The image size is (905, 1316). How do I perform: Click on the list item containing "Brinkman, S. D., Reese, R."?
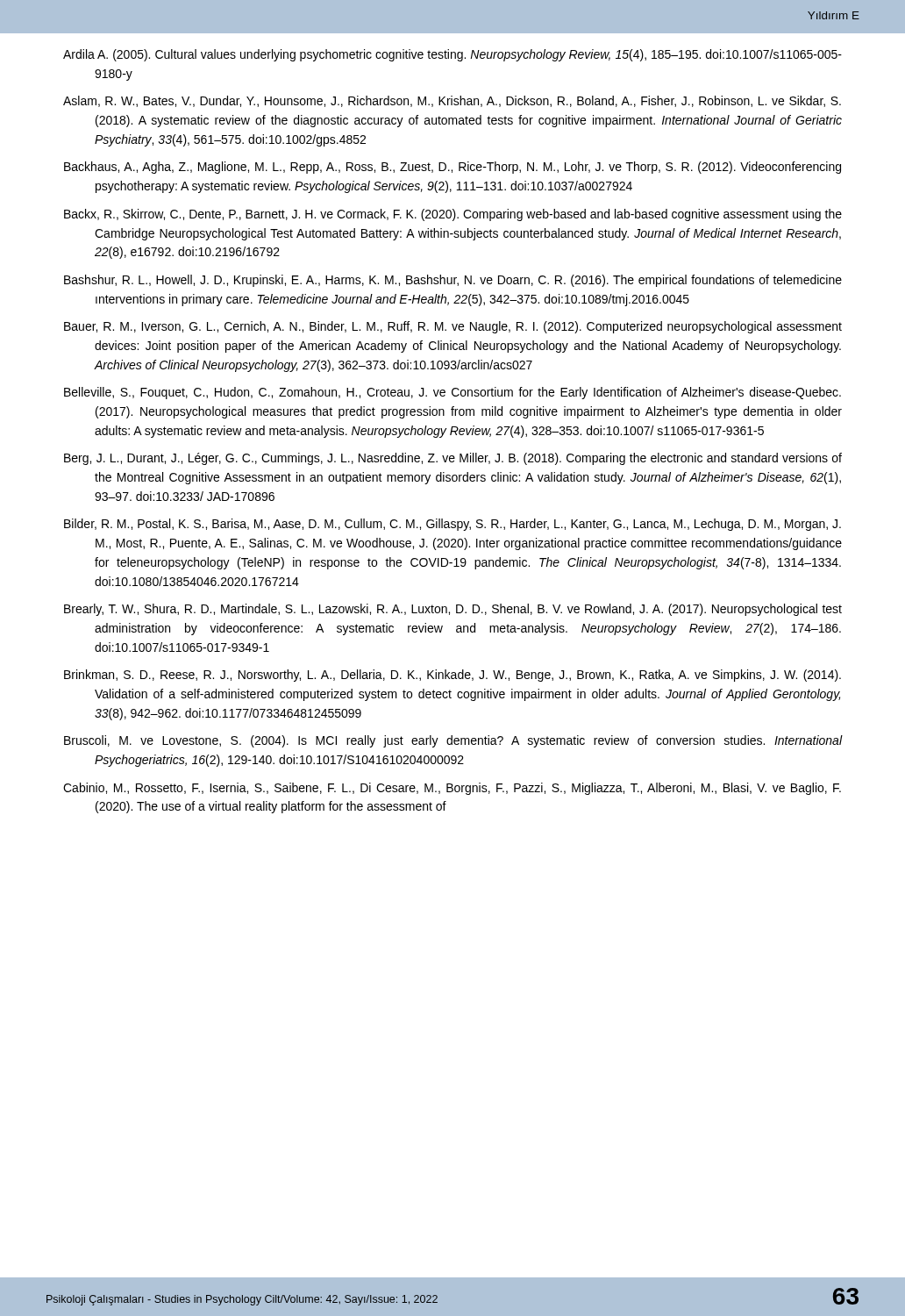pyautogui.click(x=452, y=694)
